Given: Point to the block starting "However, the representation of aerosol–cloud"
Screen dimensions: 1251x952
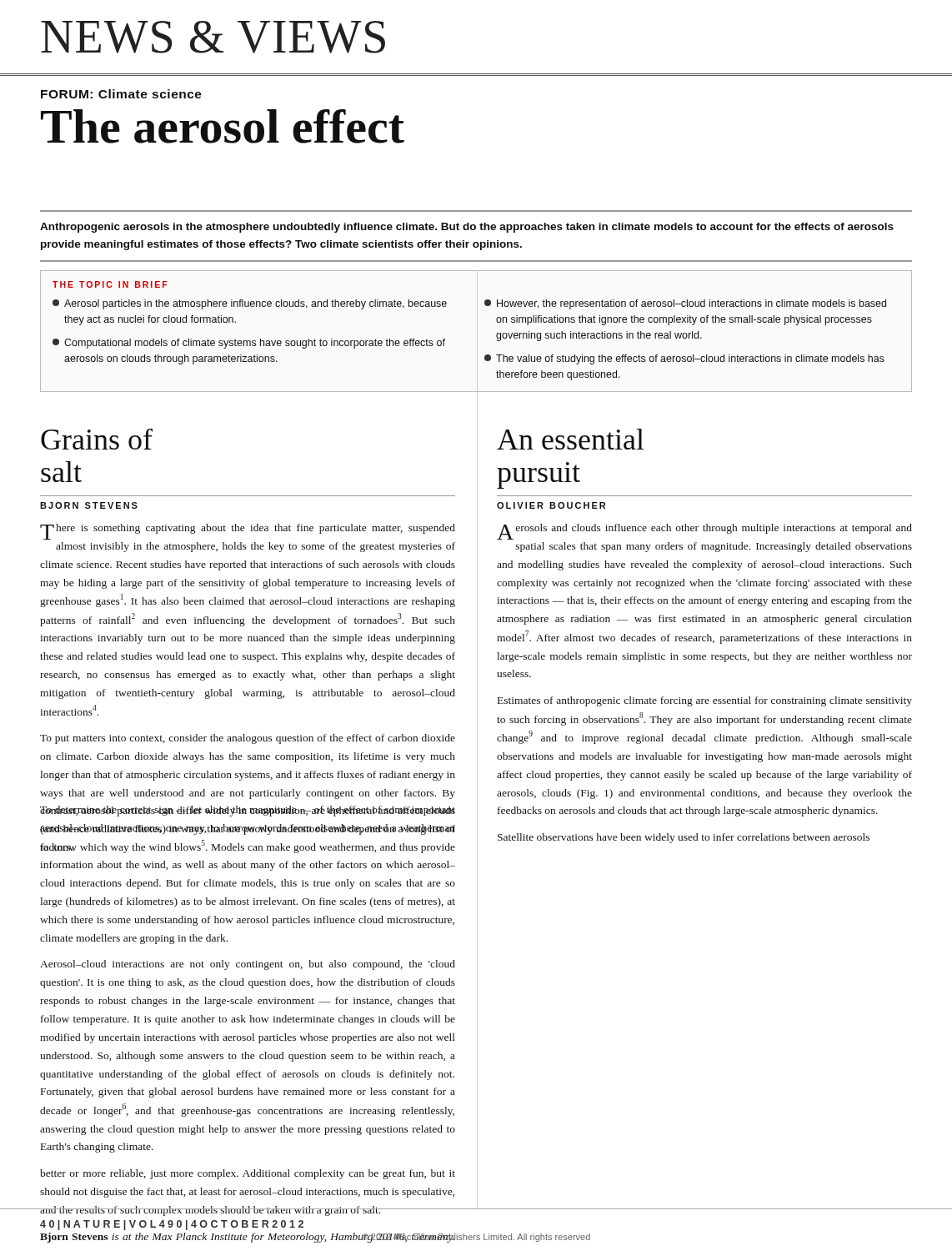Looking at the screenshot, I should [692, 320].
